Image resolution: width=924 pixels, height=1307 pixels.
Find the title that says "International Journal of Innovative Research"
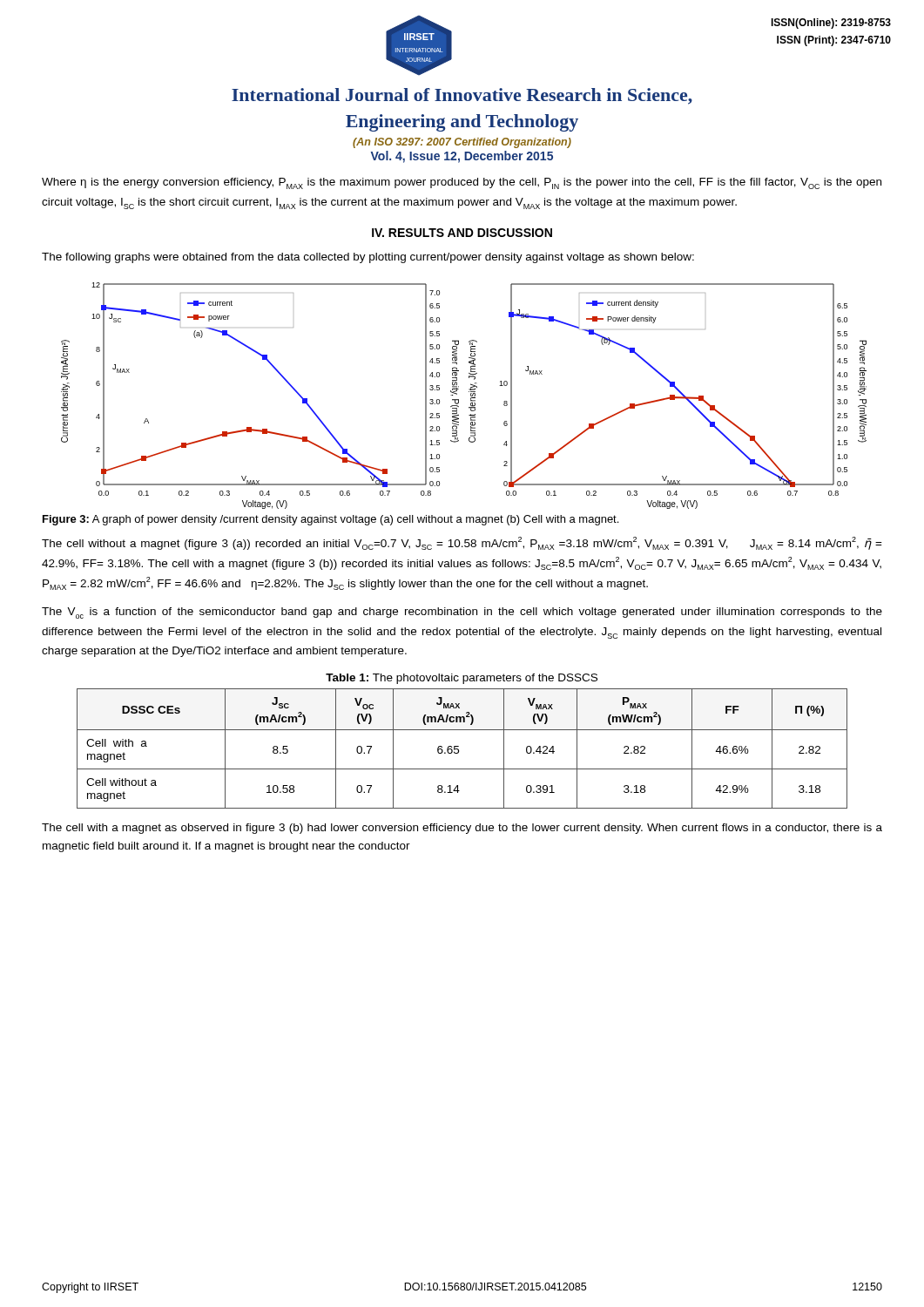462,108
